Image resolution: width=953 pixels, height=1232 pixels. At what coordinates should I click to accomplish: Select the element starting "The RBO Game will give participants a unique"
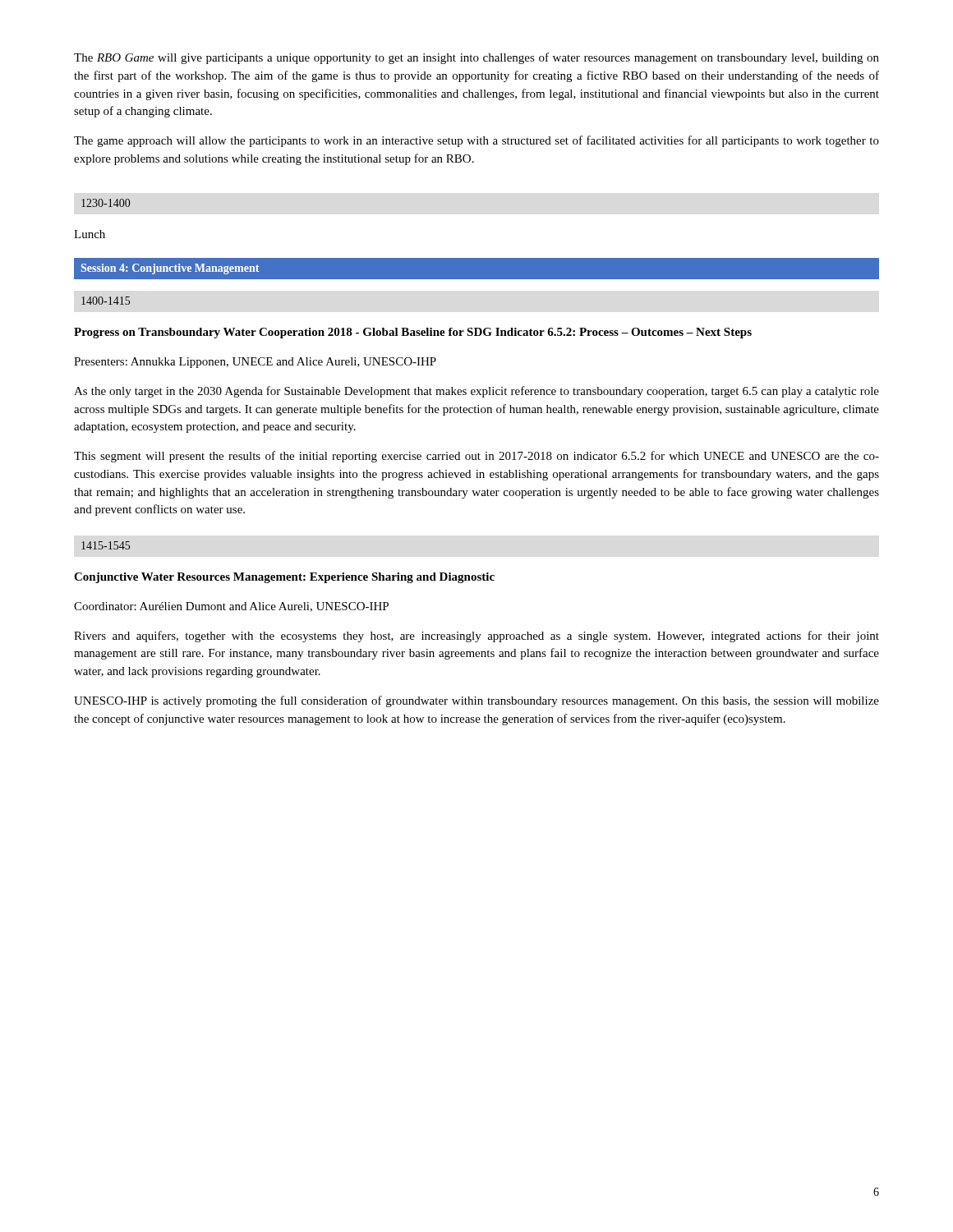pos(476,85)
